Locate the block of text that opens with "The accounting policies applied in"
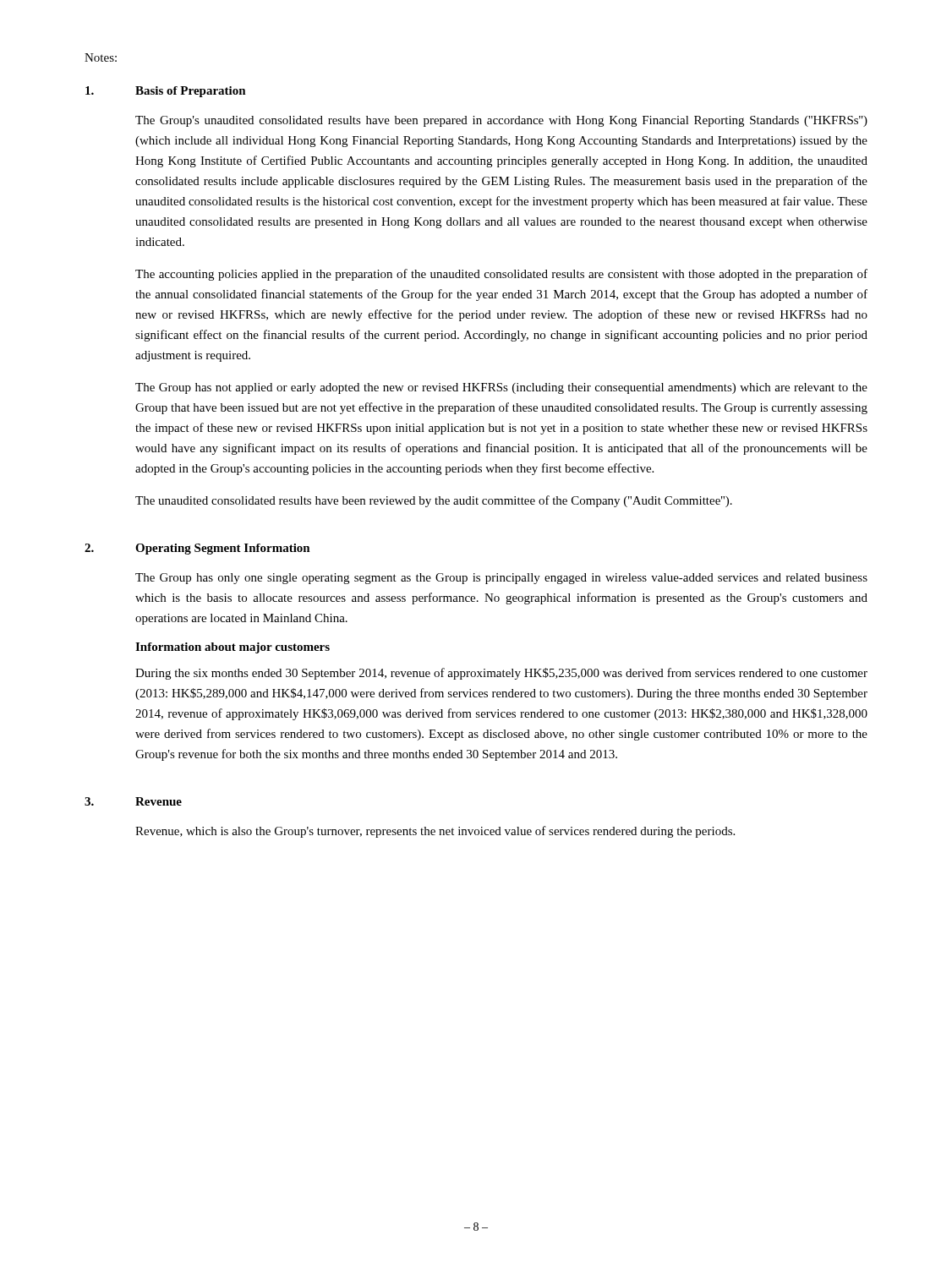 coord(501,314)
